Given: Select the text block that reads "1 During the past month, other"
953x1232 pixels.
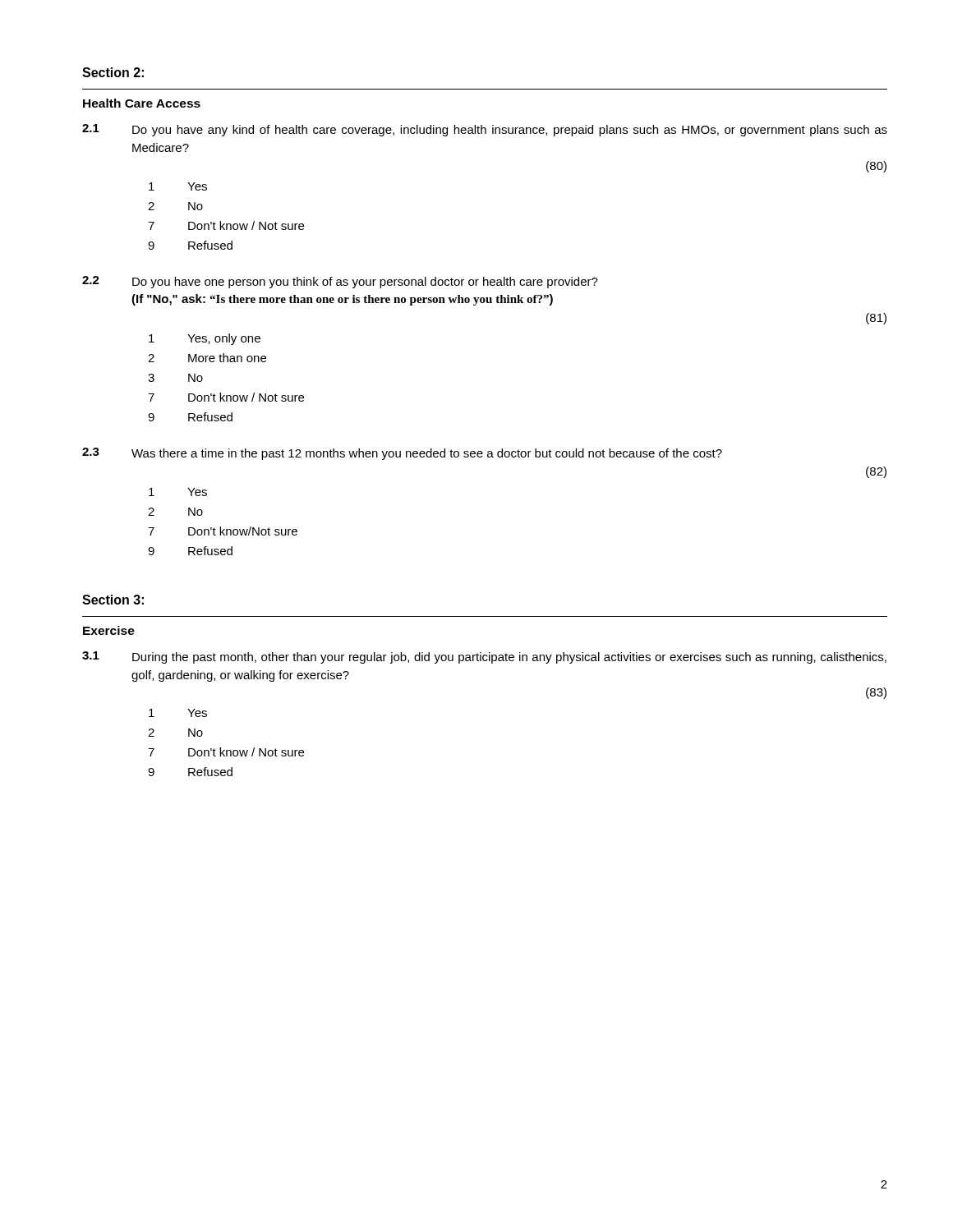Looking at the screenshot, I should point(484,657).
